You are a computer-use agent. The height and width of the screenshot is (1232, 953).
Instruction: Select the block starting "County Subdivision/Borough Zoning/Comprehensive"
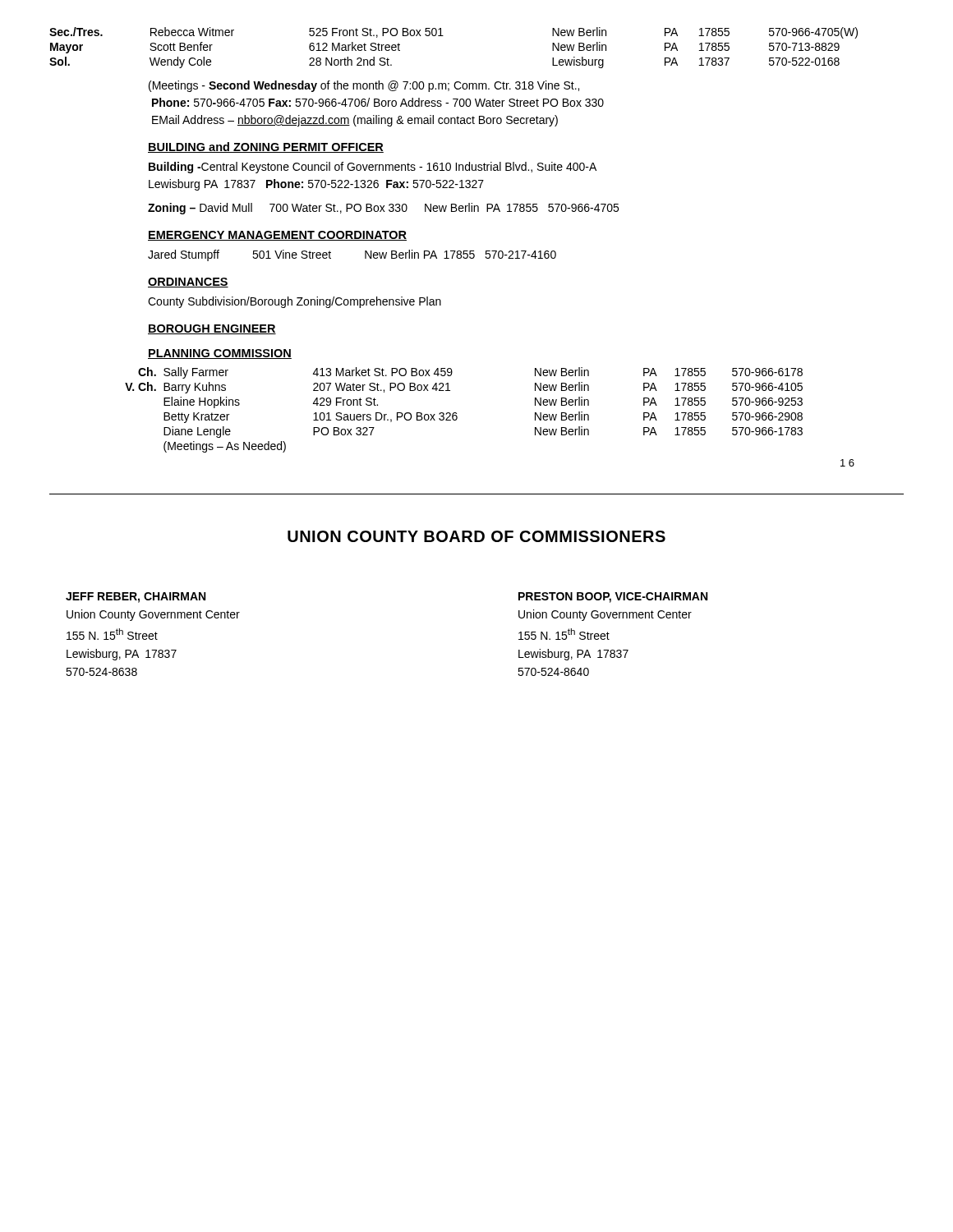pos(295,301)
